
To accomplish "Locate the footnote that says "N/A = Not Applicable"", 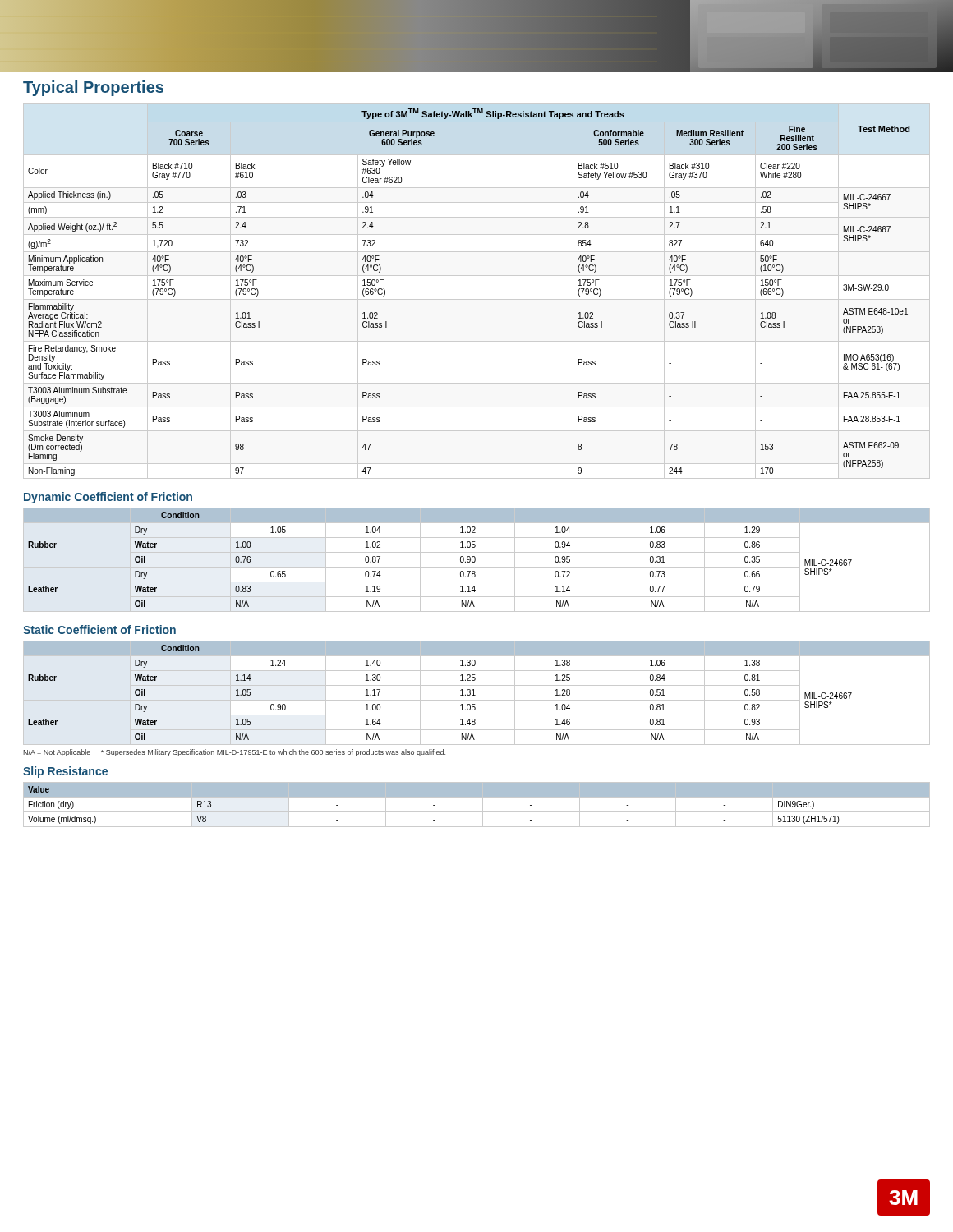I will [235, 753].
